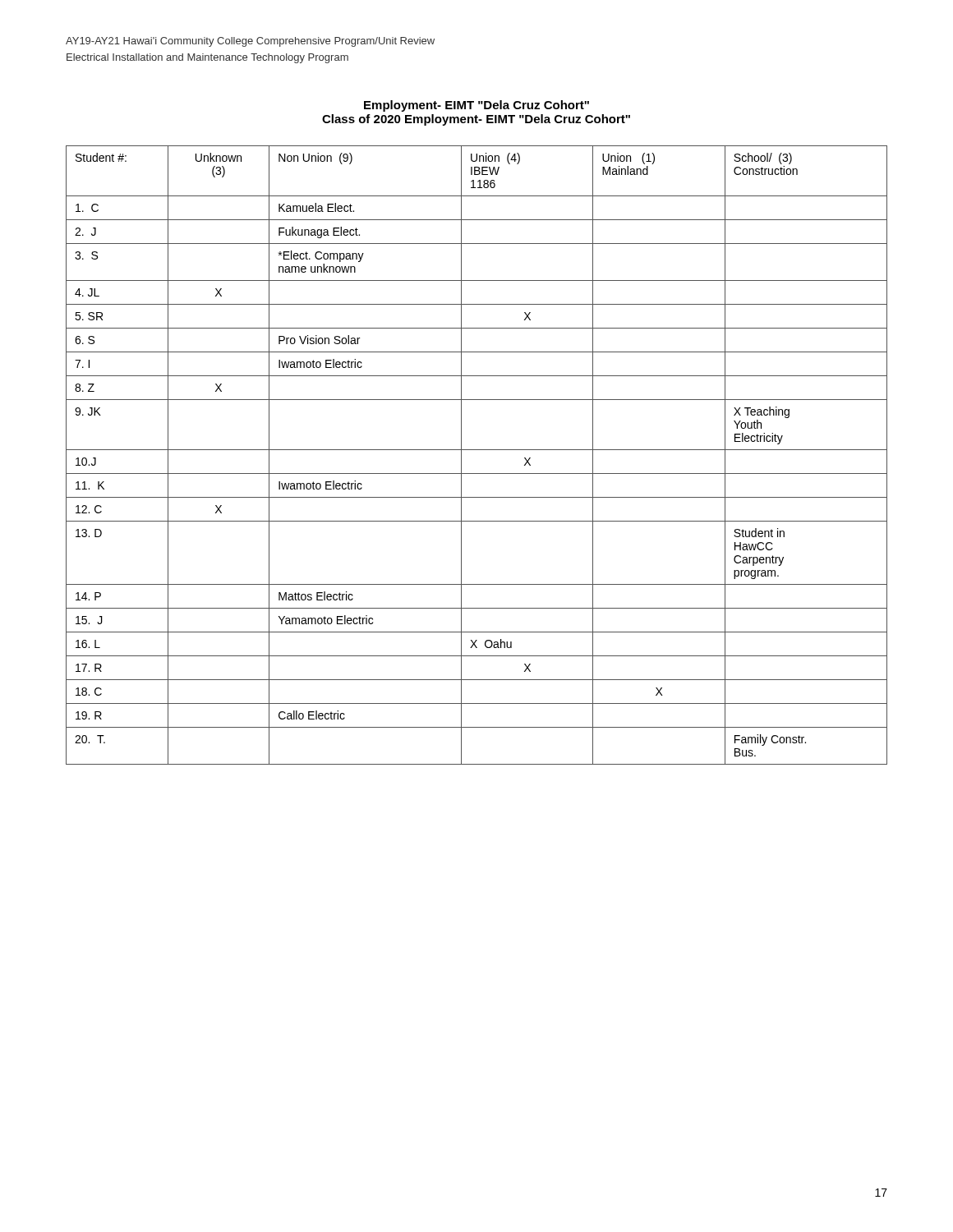Find the title on this page that starts "Employment- EIMT "Dela Cruz Cohort" Class"
This screenshot has height=1232, width=953.
click(x=476, y=112)
